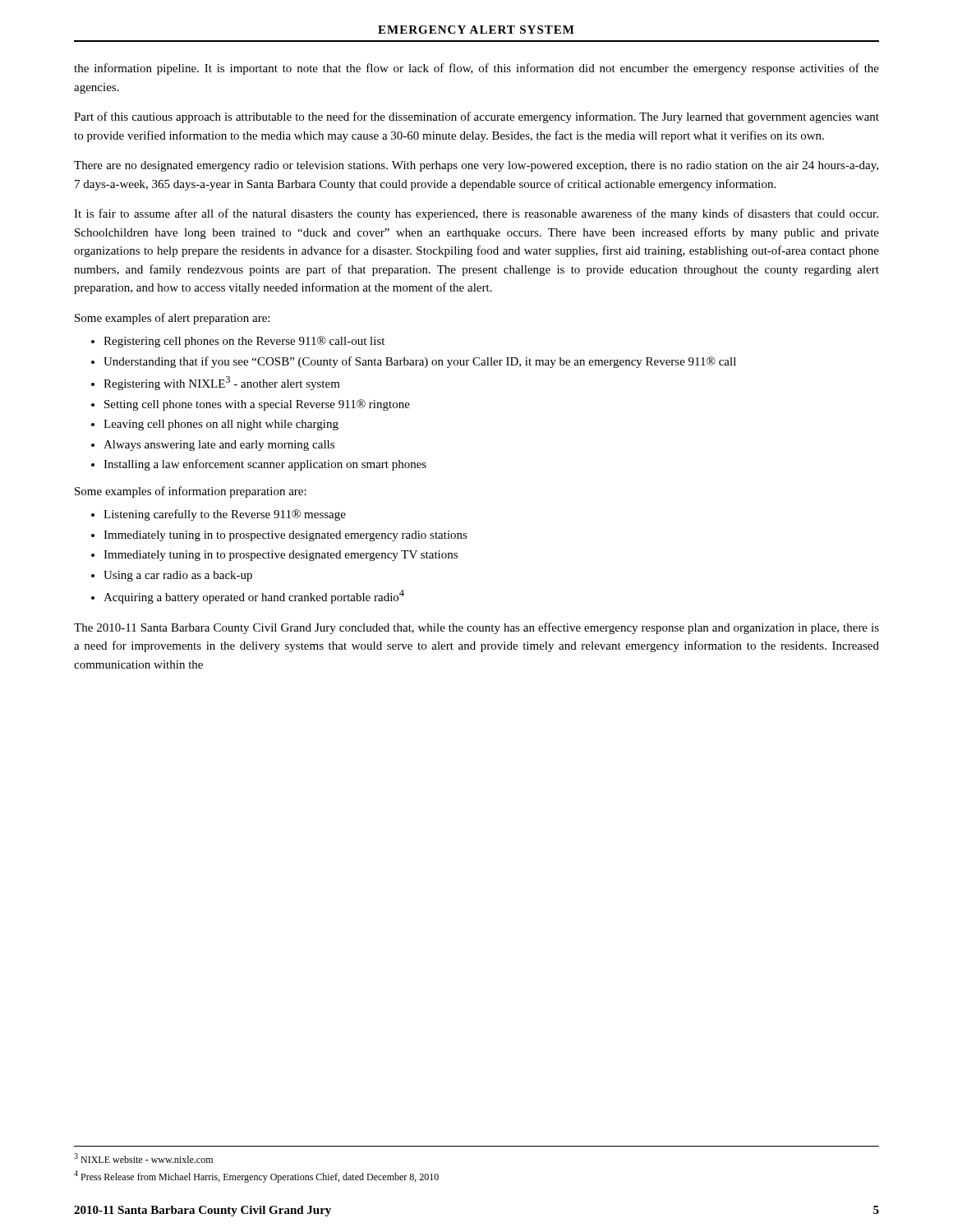
Task: Find the block on this page that starts "4 Press Release from Michael Harris, Emergency Operations"
Action: (x=256, y=1176)
